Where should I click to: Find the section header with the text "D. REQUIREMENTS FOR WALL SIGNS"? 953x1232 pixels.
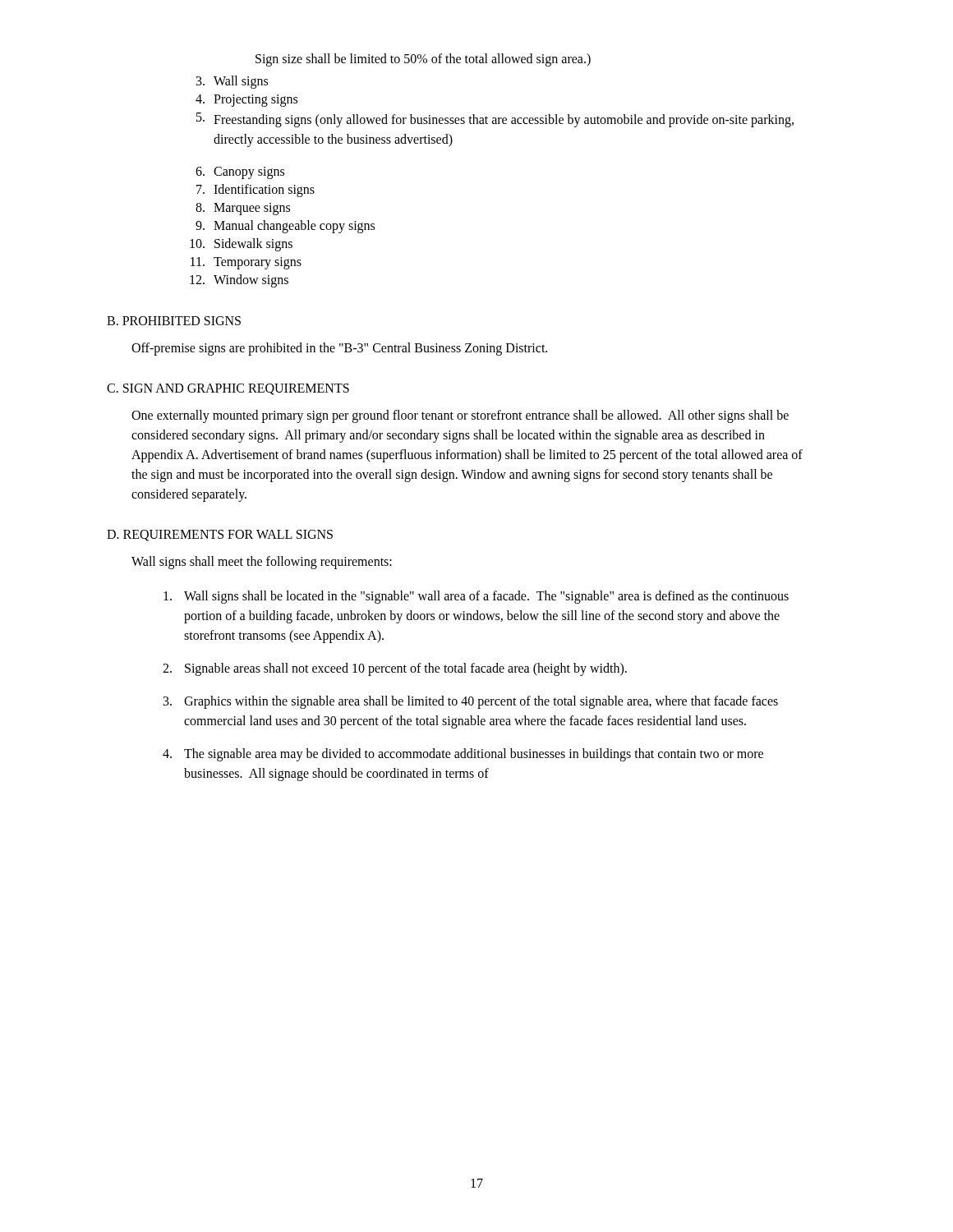pos(220,534)
